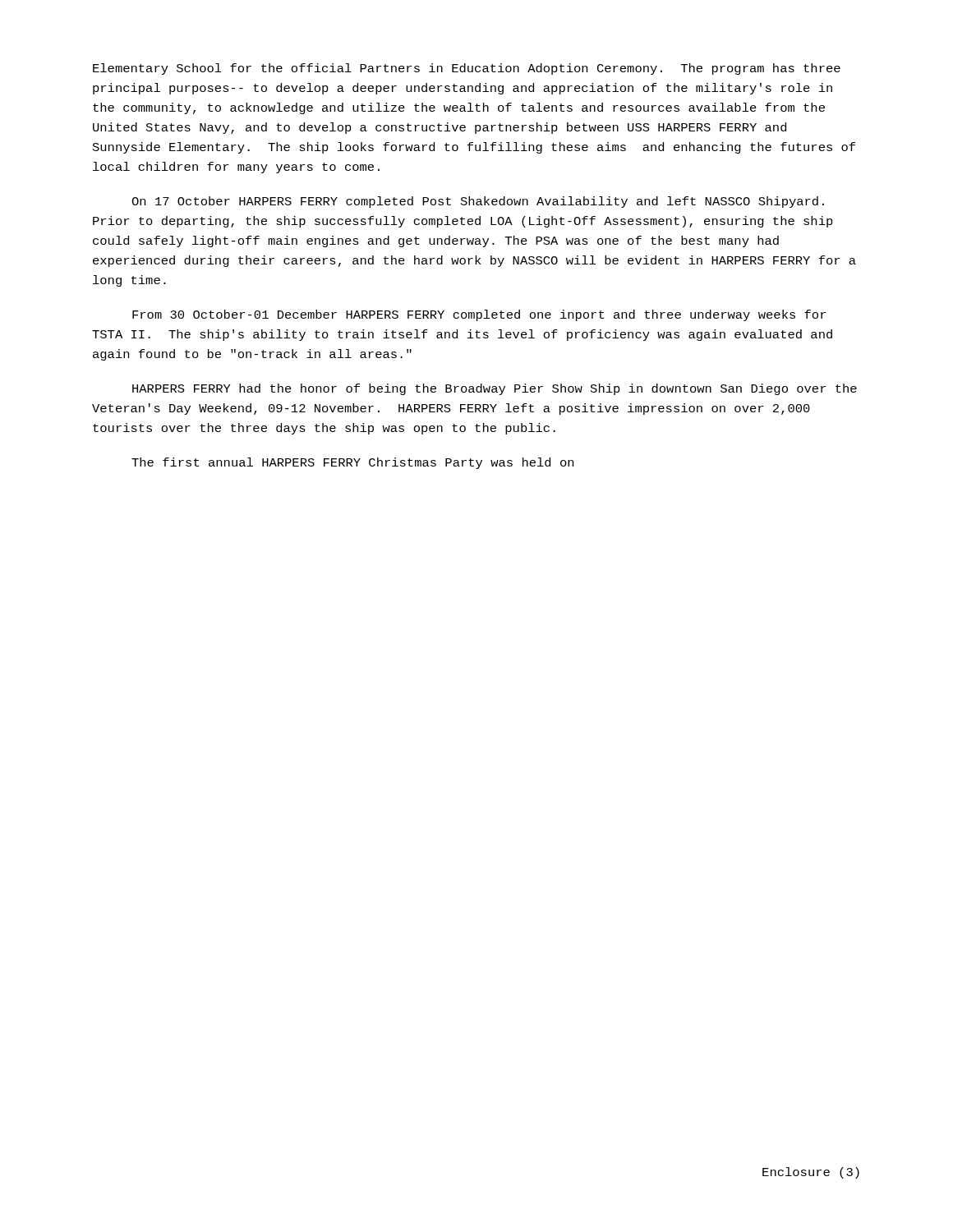953x1232 pixels.
Task: Navigate to the region starting "HARPERS FERRY had the honor of"
Action: tap(475, 409)
